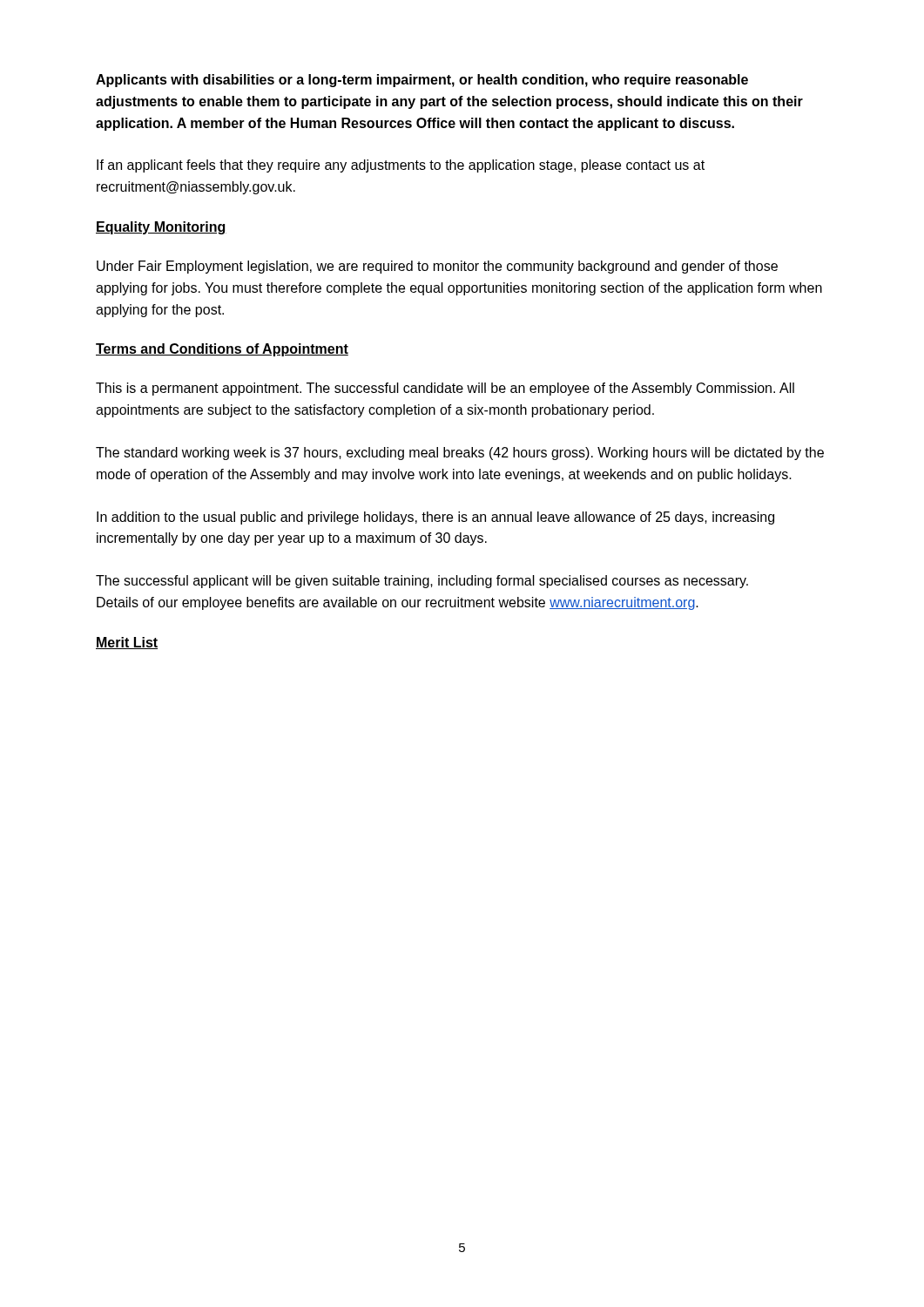This screenshot has height=1307, width=924.
Task: Locate the region starting "This is a permanent appointment. The successful"
Action: [462, 400]
